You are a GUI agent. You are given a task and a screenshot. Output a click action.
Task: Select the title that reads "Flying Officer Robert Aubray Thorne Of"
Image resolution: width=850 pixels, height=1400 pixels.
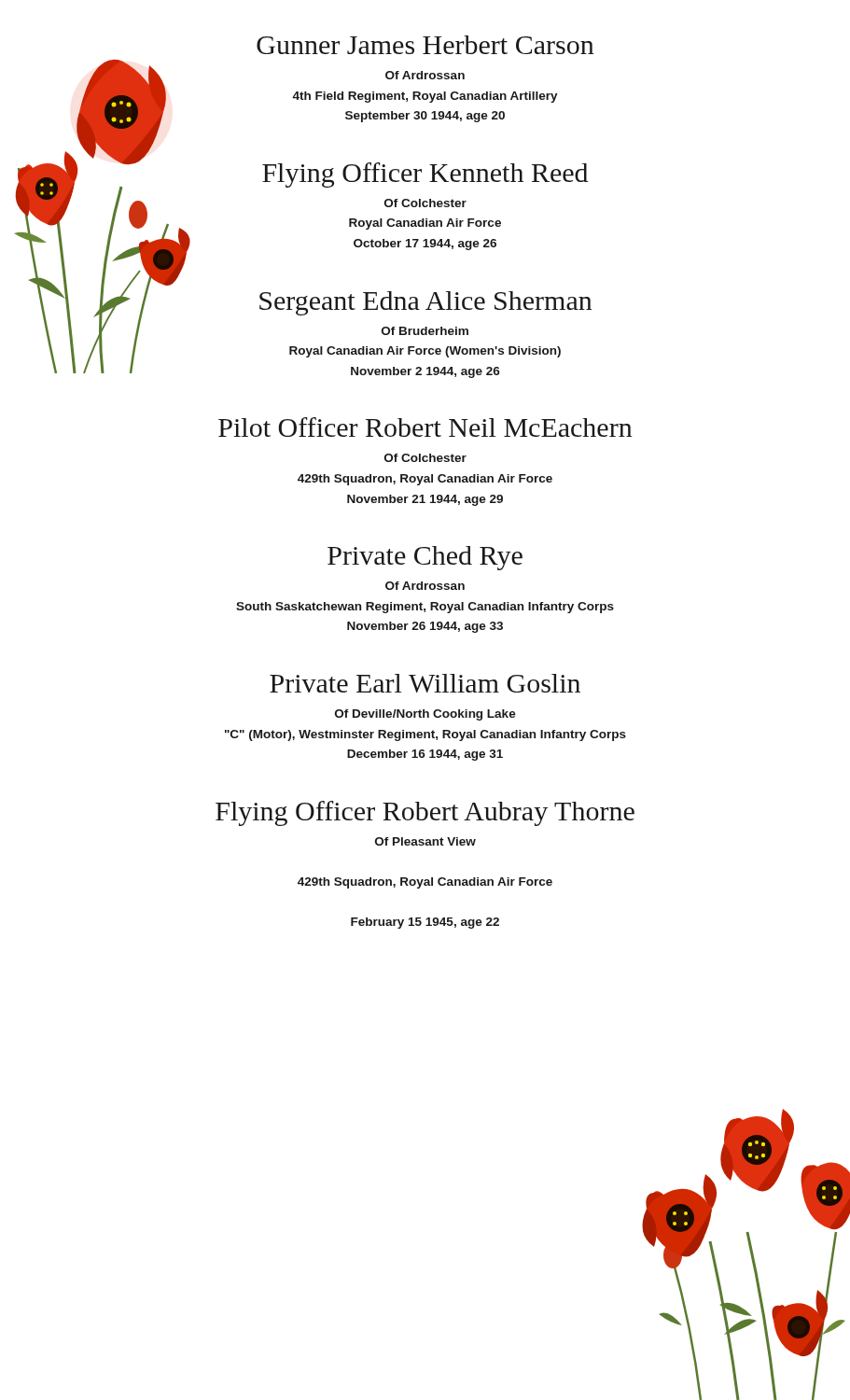(425, 813)
